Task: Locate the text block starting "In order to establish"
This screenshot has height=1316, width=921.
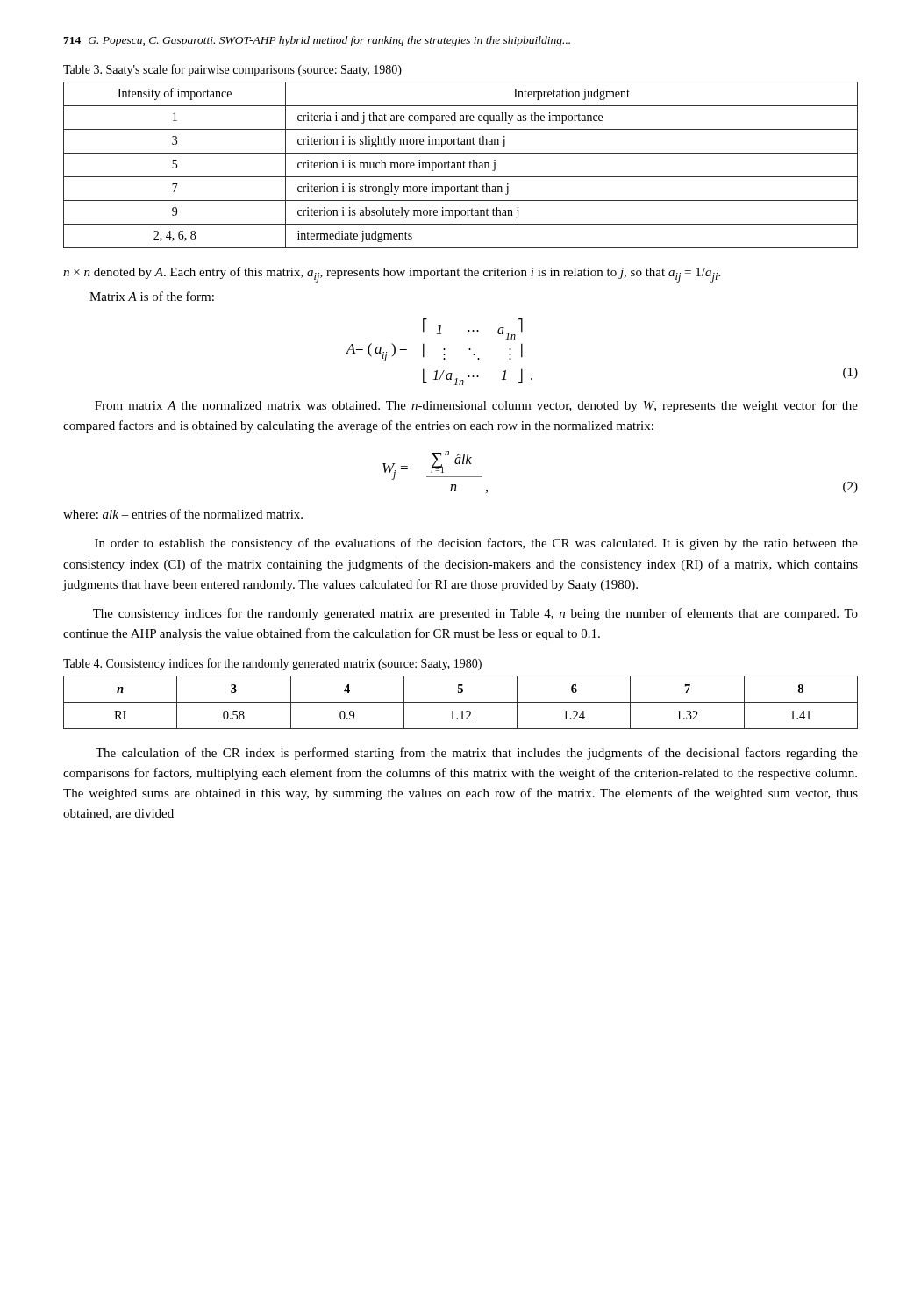Action: 460,564
